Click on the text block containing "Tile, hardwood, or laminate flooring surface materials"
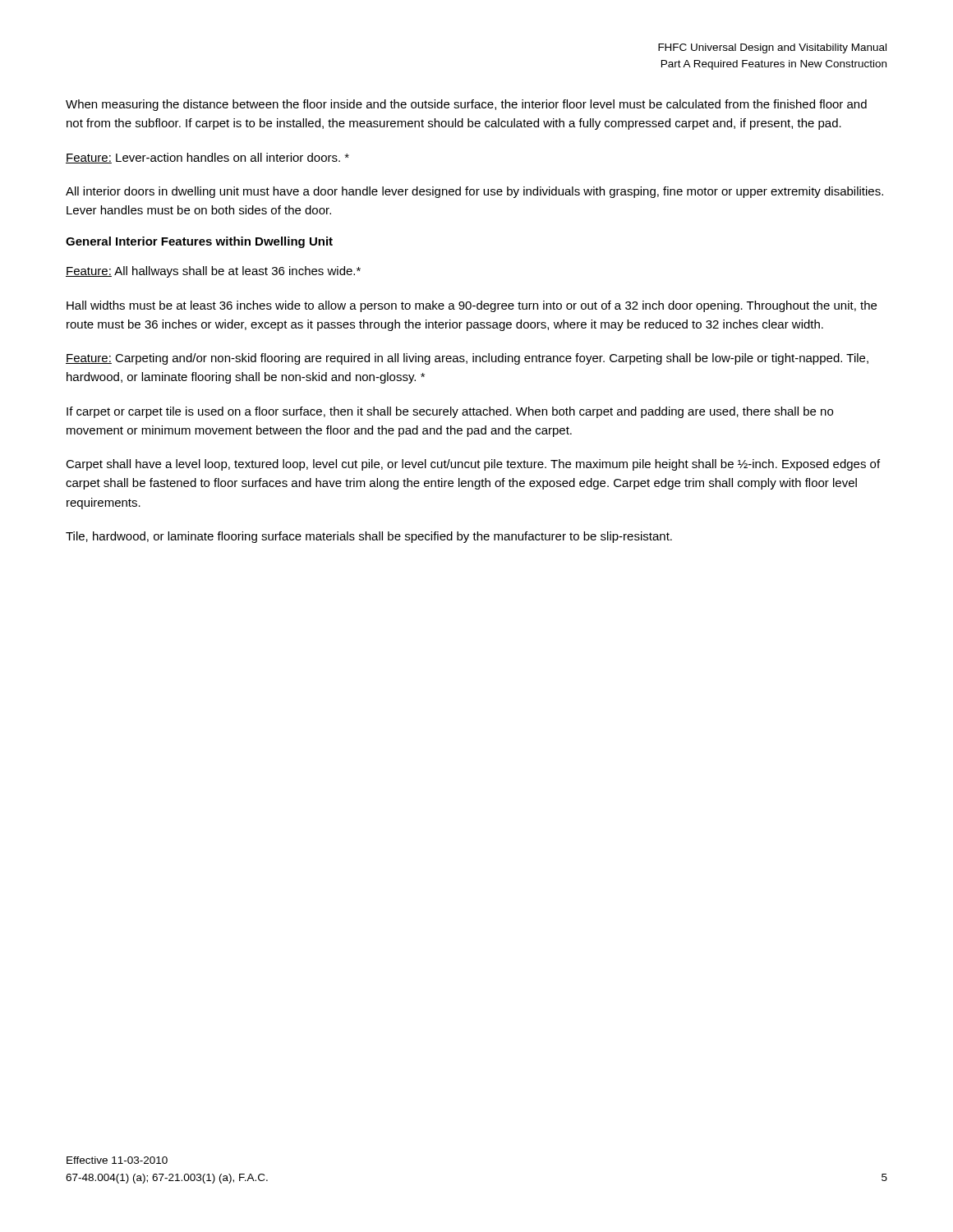 tap(369, 536)
